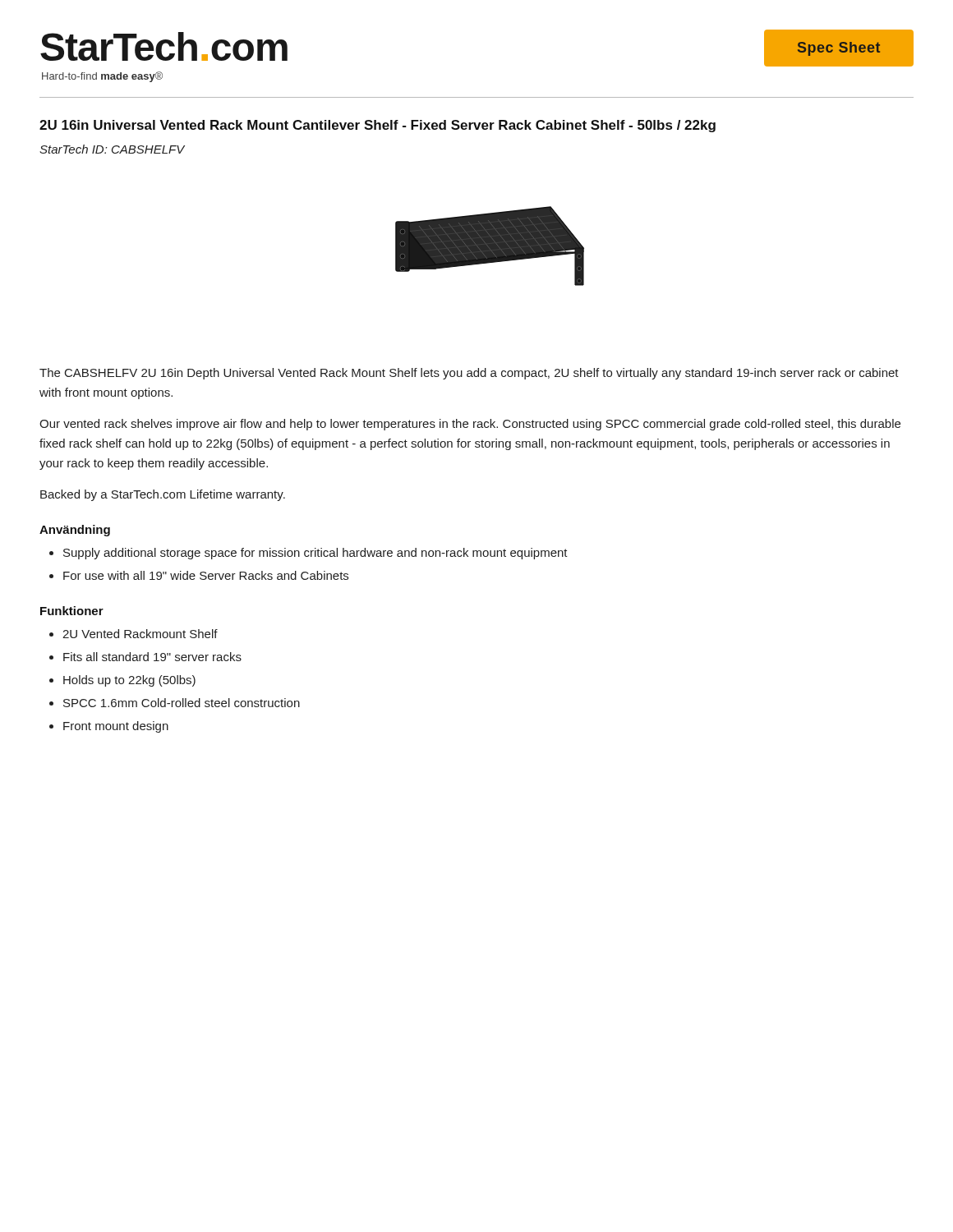Find the photo

coord(476,256)
